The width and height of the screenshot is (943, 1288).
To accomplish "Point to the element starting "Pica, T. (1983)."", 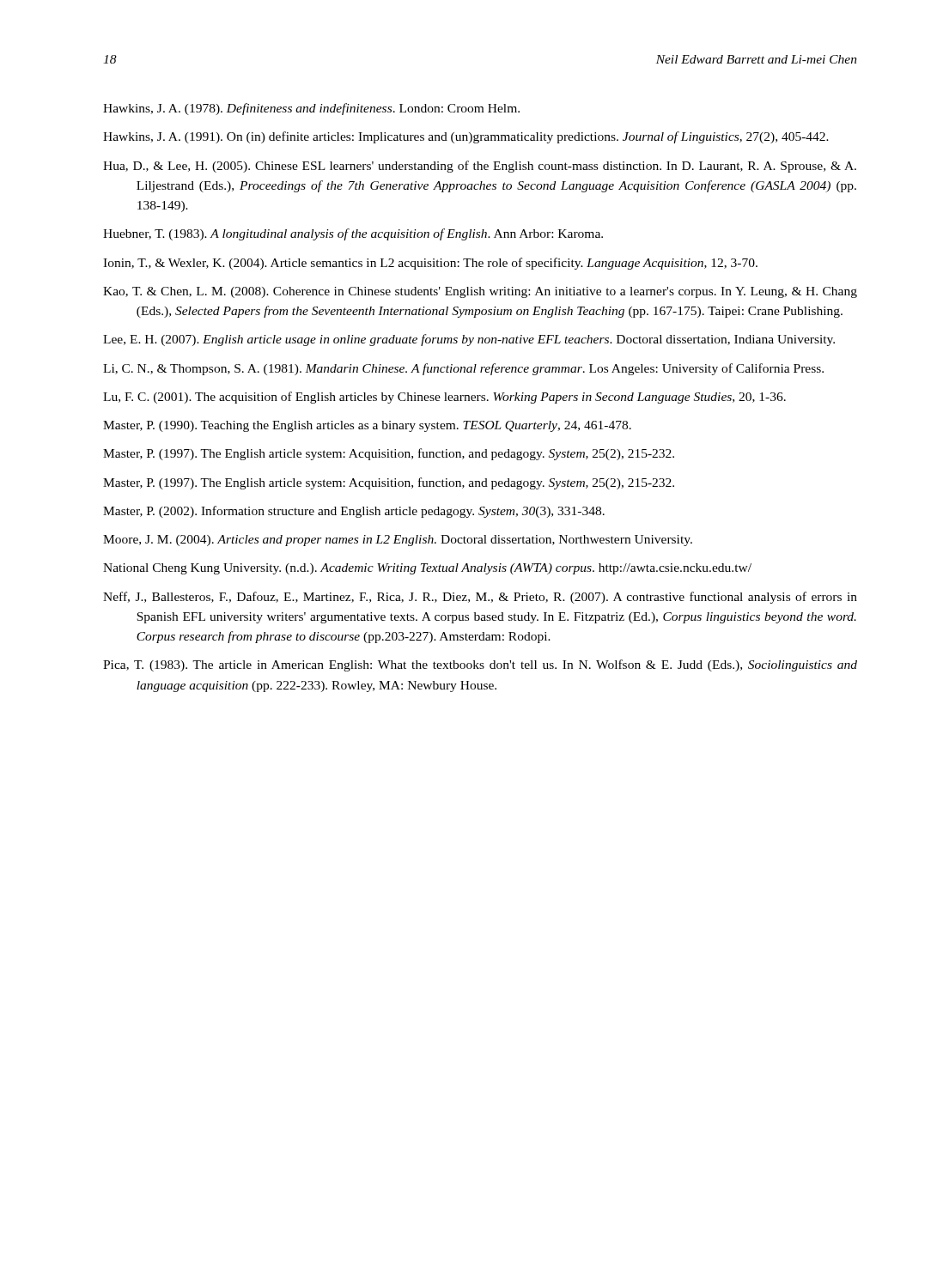I will click(480, 674).
